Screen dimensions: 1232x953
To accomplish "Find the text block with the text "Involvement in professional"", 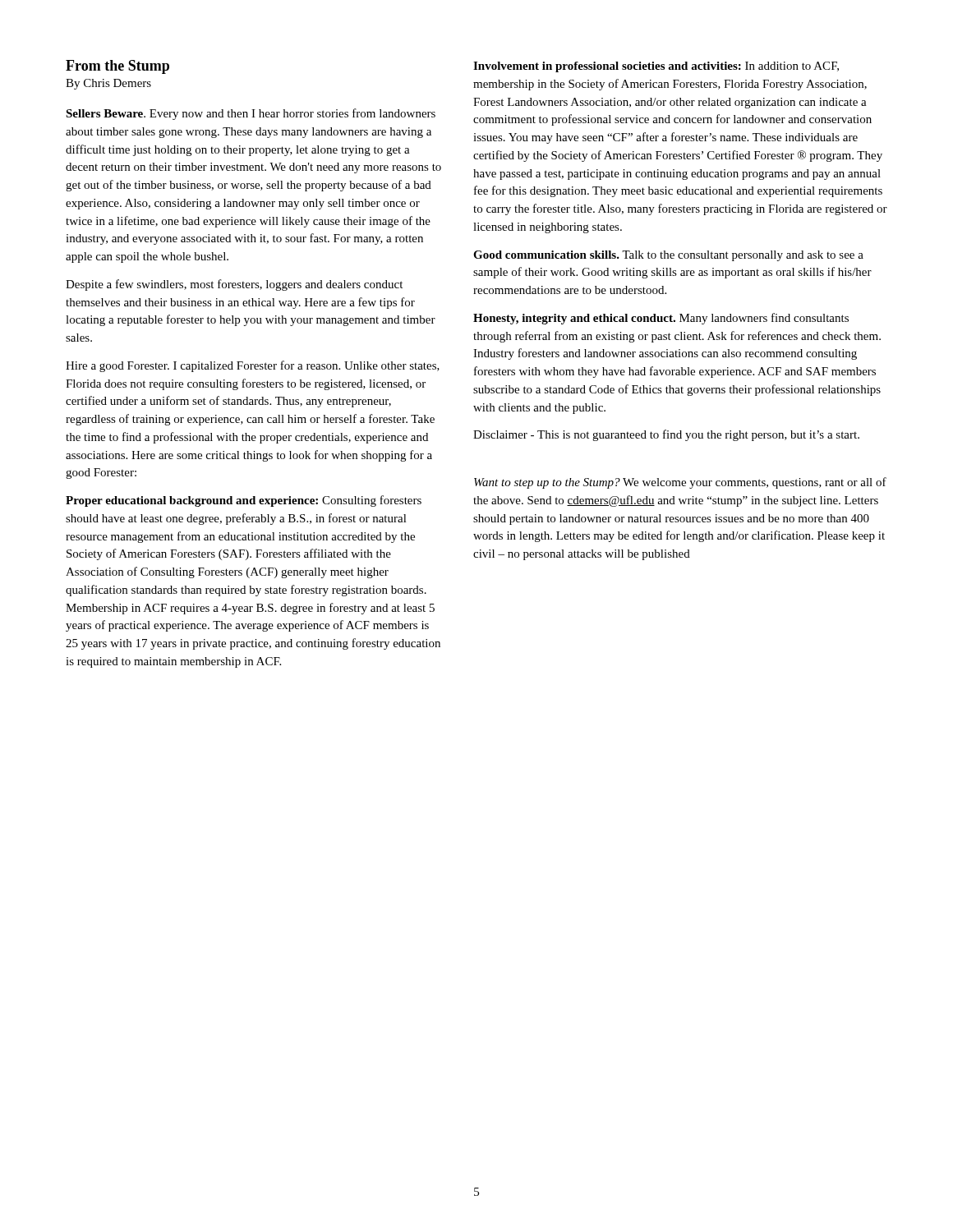I will pos(680,147).
